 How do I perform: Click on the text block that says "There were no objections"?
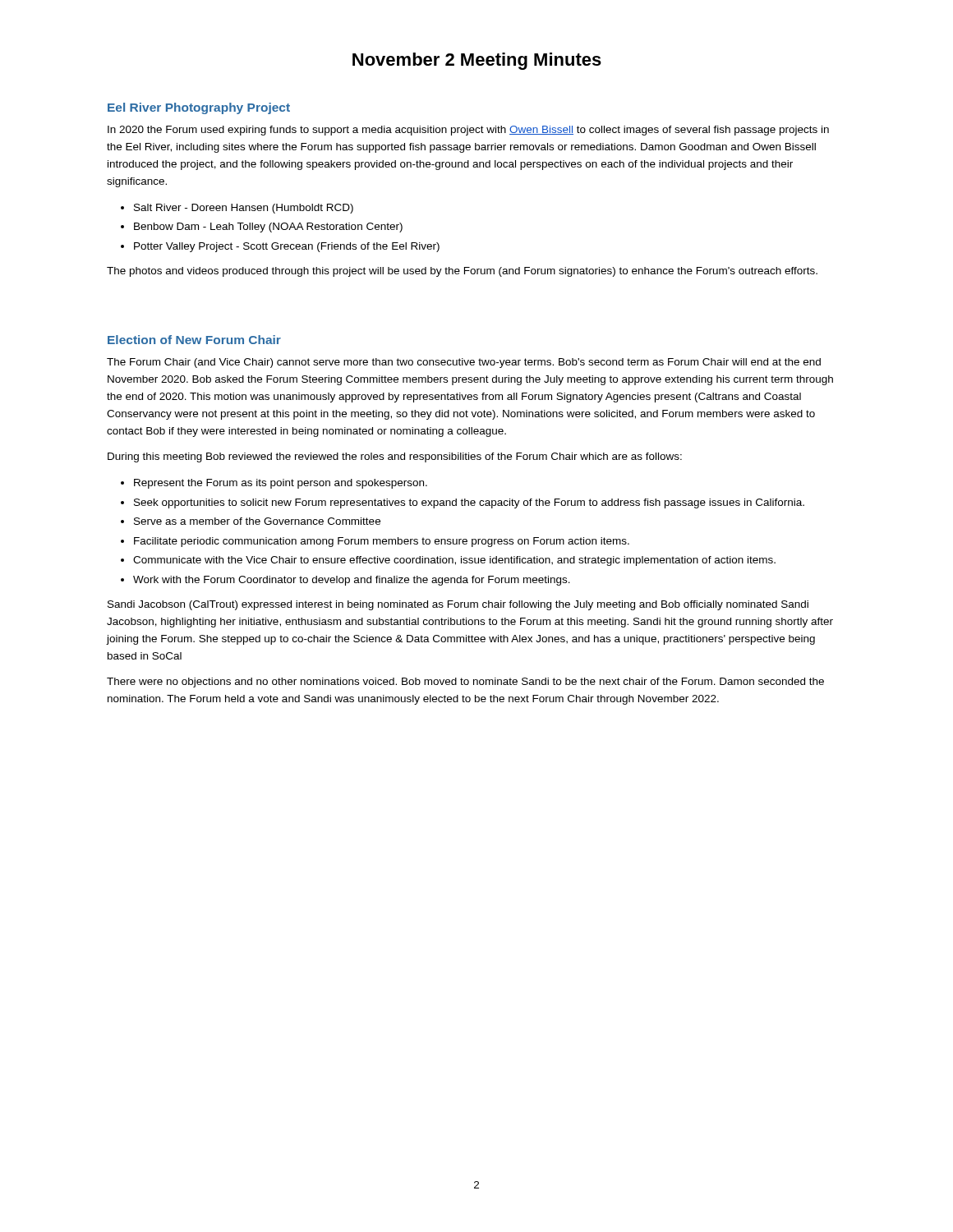click(x=466, y=690)
